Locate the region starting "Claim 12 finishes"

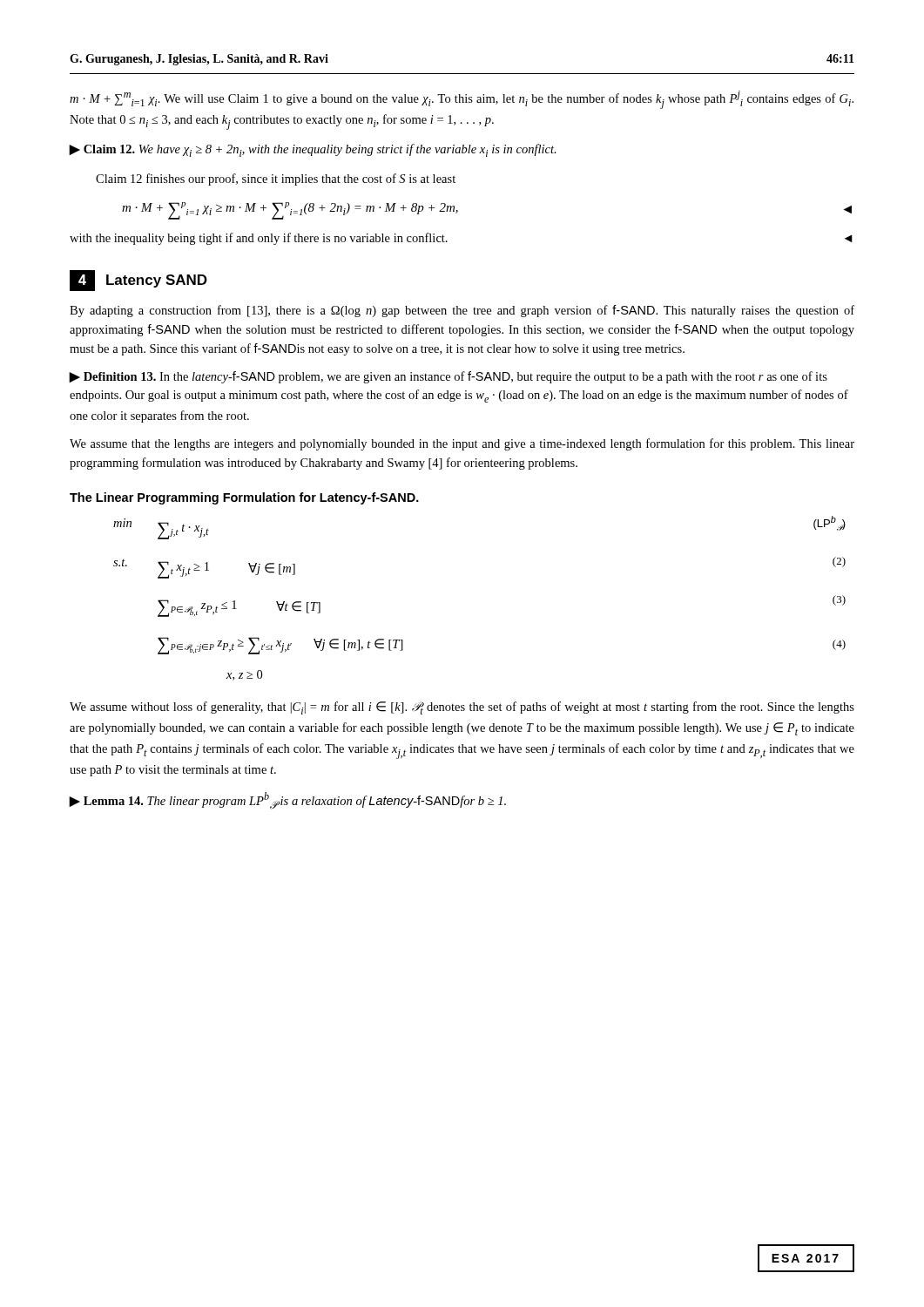(x=276, y=178)
